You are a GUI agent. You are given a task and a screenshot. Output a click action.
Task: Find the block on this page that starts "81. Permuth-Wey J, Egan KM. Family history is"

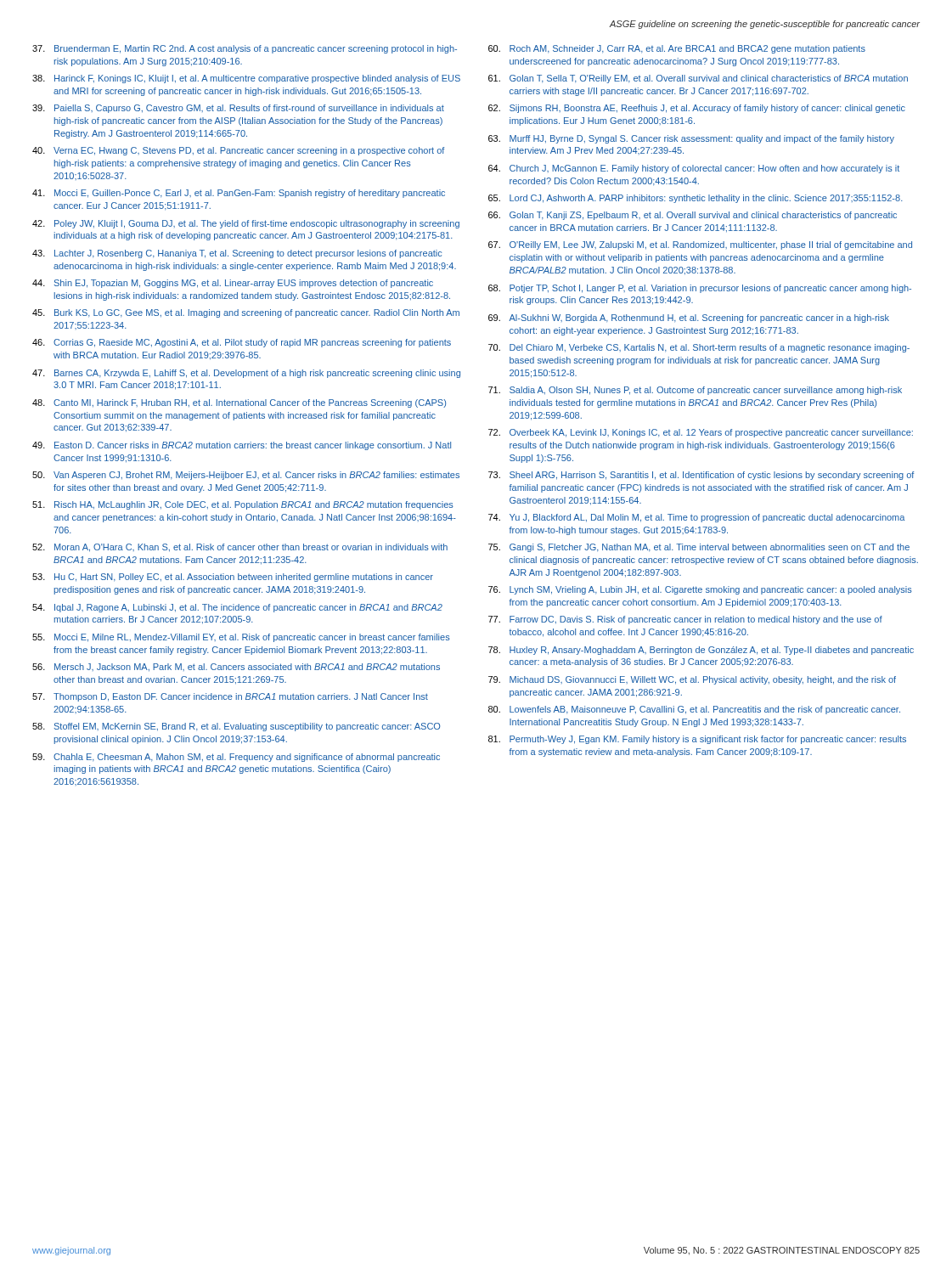704,746
